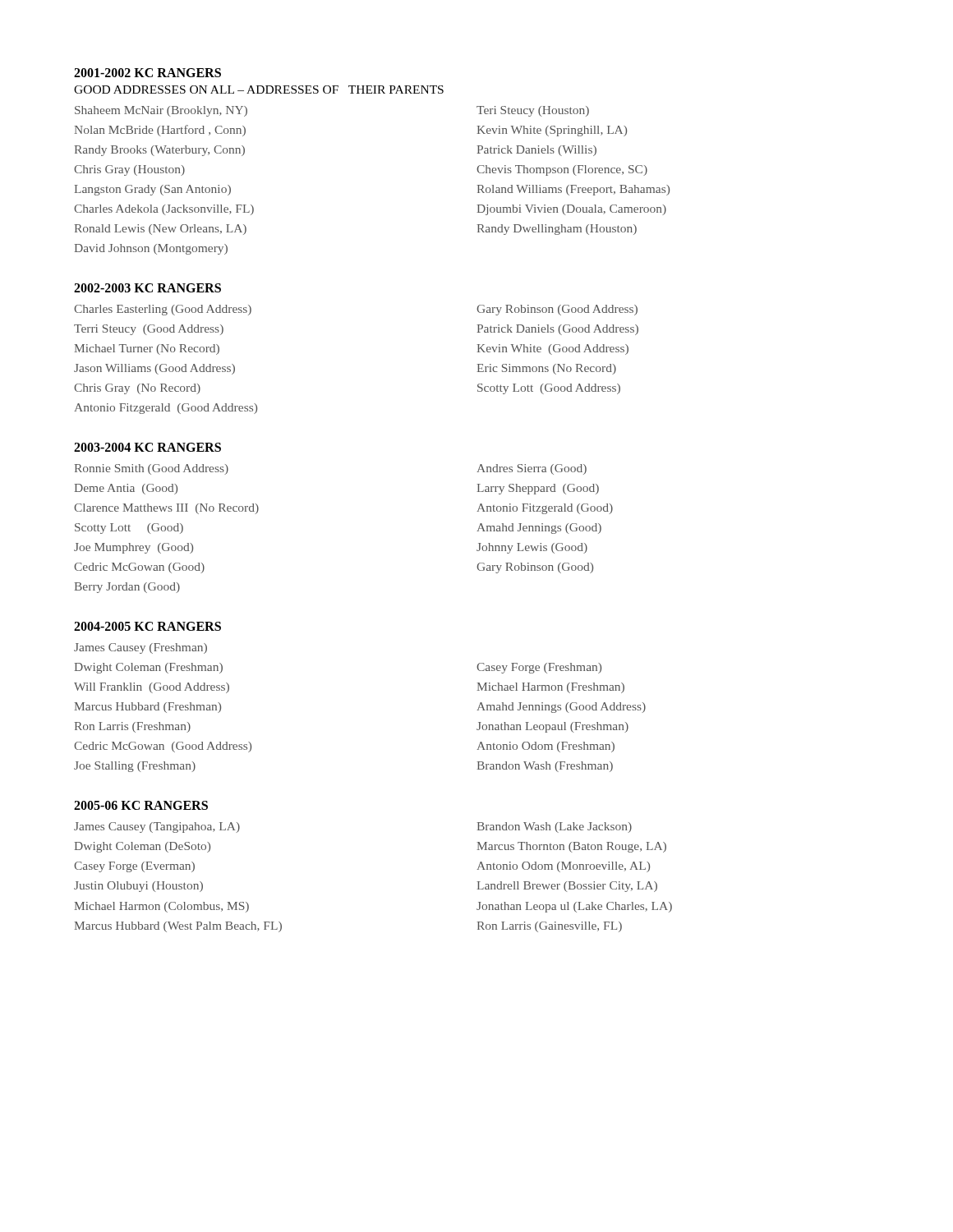Locate the text "Marcus Hubbard (Freshman)"
The width and height of the screenshot is (953, 1232).
point(148,706)
